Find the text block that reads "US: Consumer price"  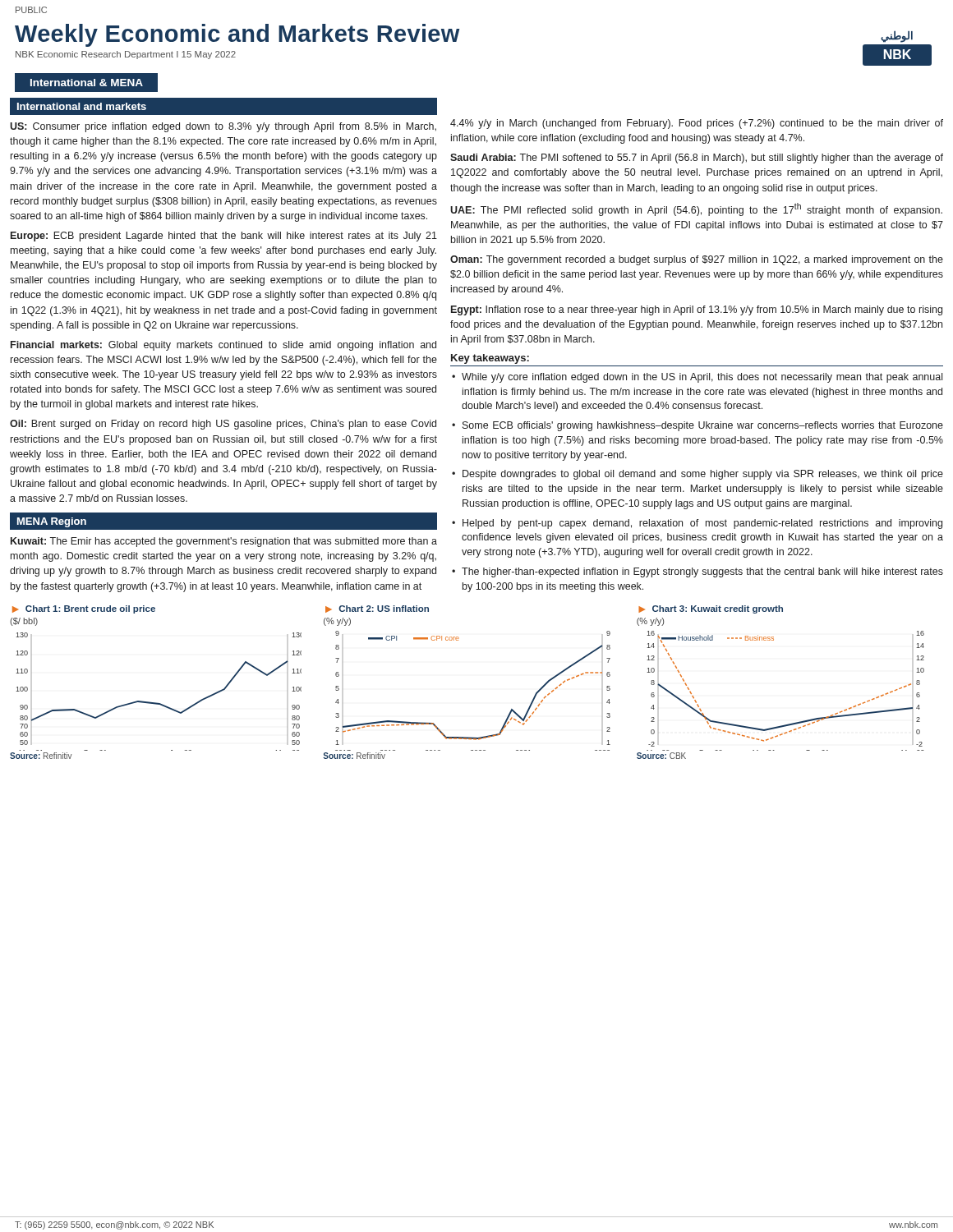tap(223, 171)
